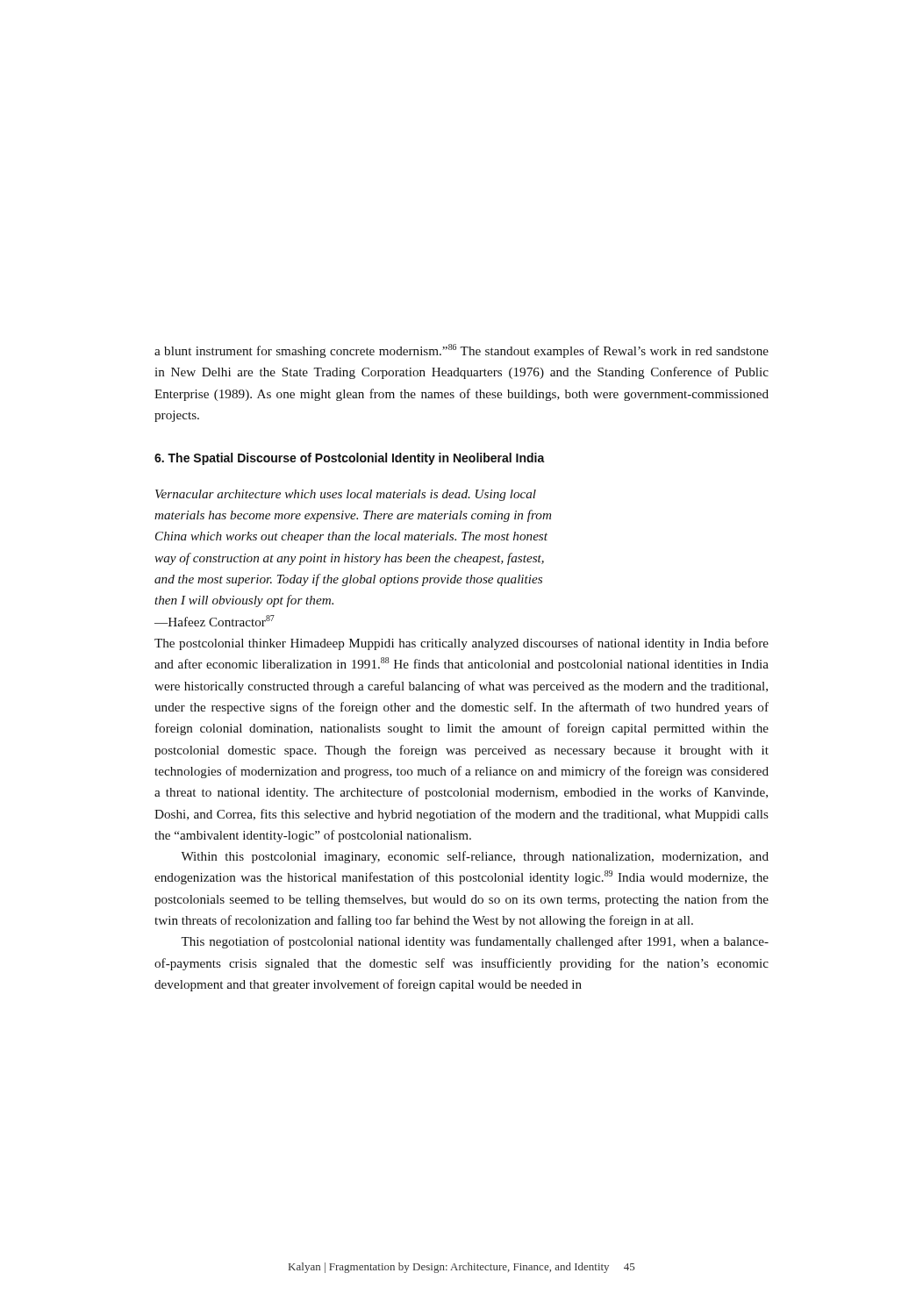The width and height of the screenshot is (923, 1316).
Task: Locate the passage starting "a blunt instrument for"
Action: coord(462,383)
